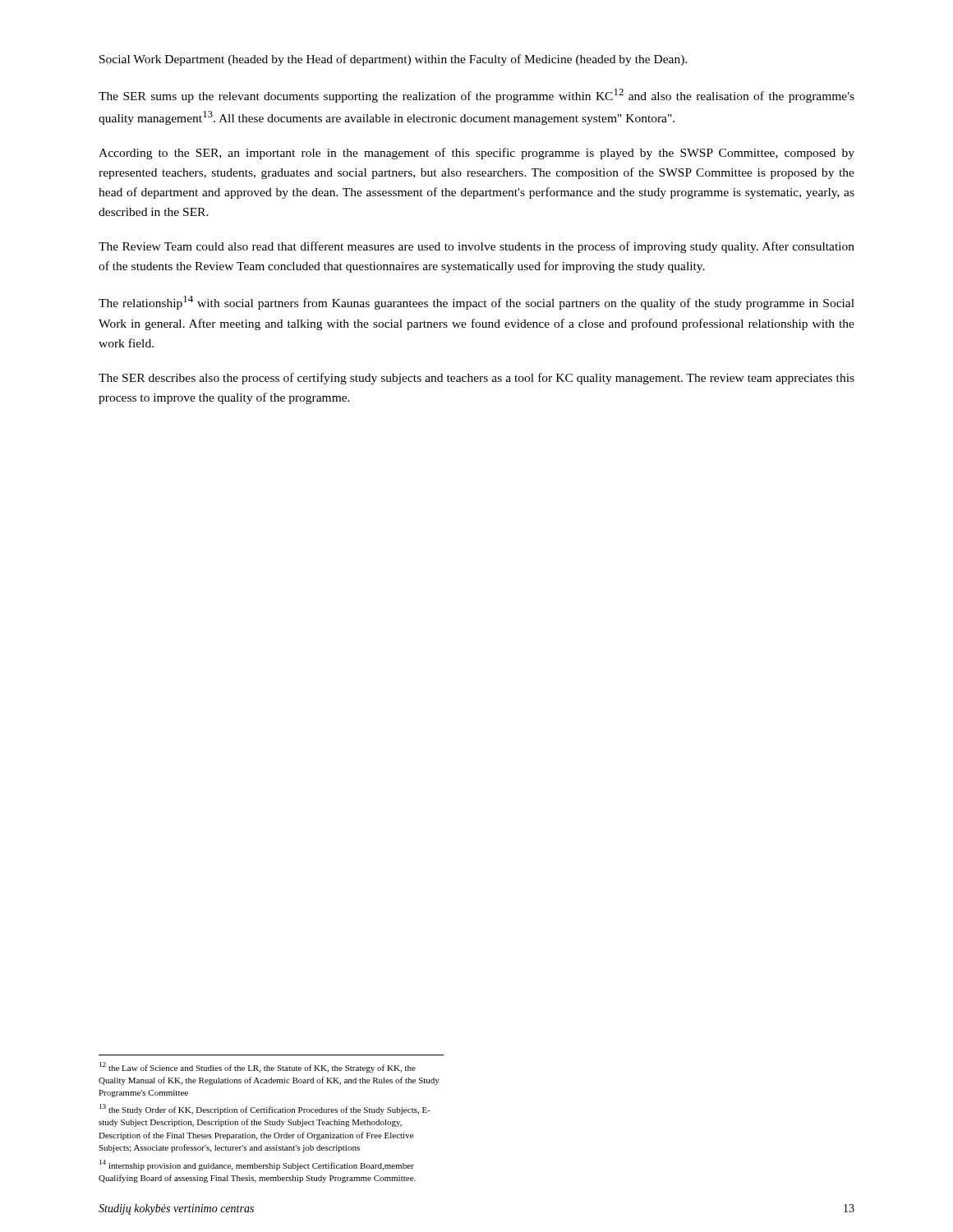
Task: Find the block starting "12 the Law of Science"
Action: pyautogui.click(x=269, y=1079)
